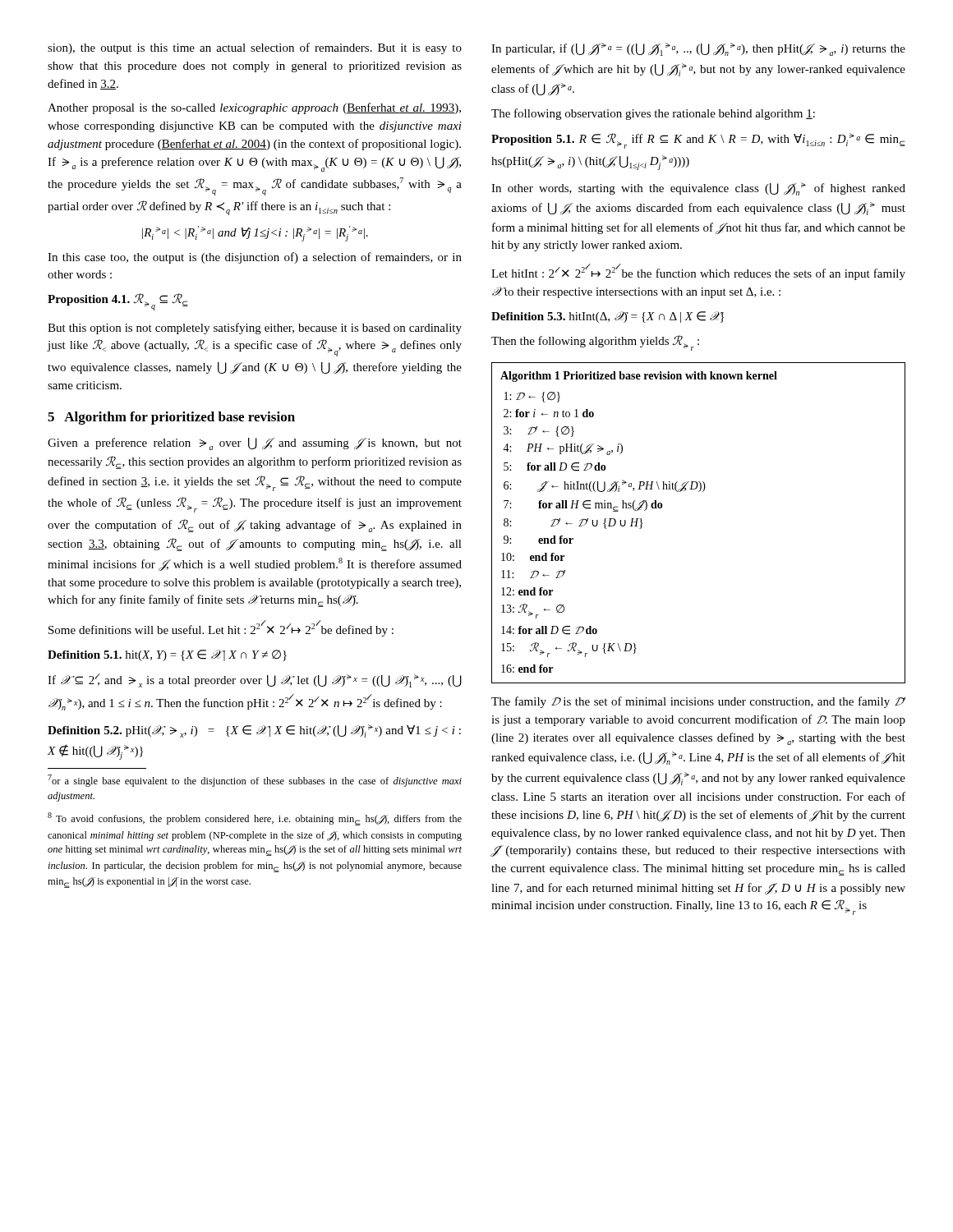
Task: Find the footnote that says "8 To avoid"
Action: 255,851
